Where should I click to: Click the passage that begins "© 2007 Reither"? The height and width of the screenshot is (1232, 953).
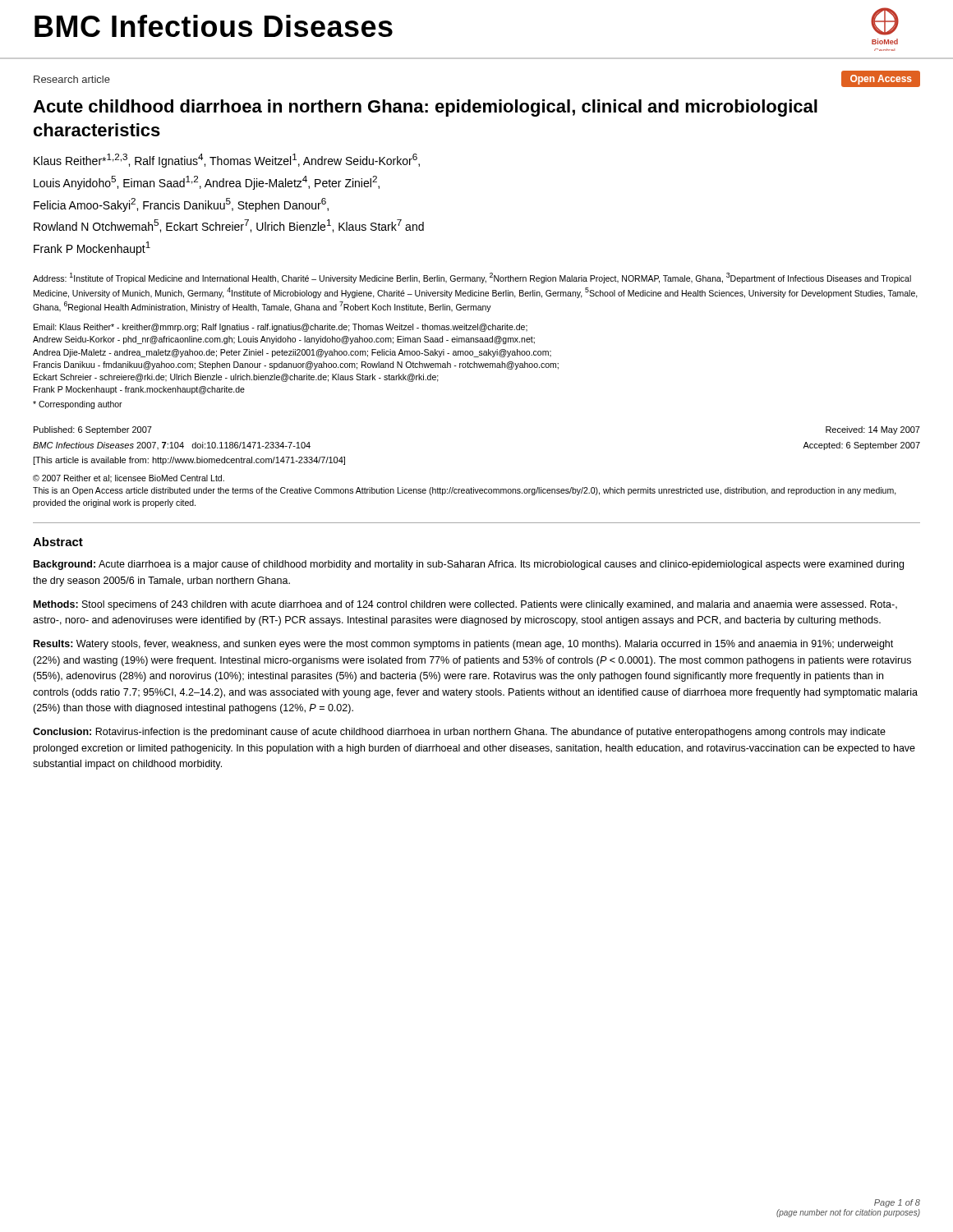[465, 490]
